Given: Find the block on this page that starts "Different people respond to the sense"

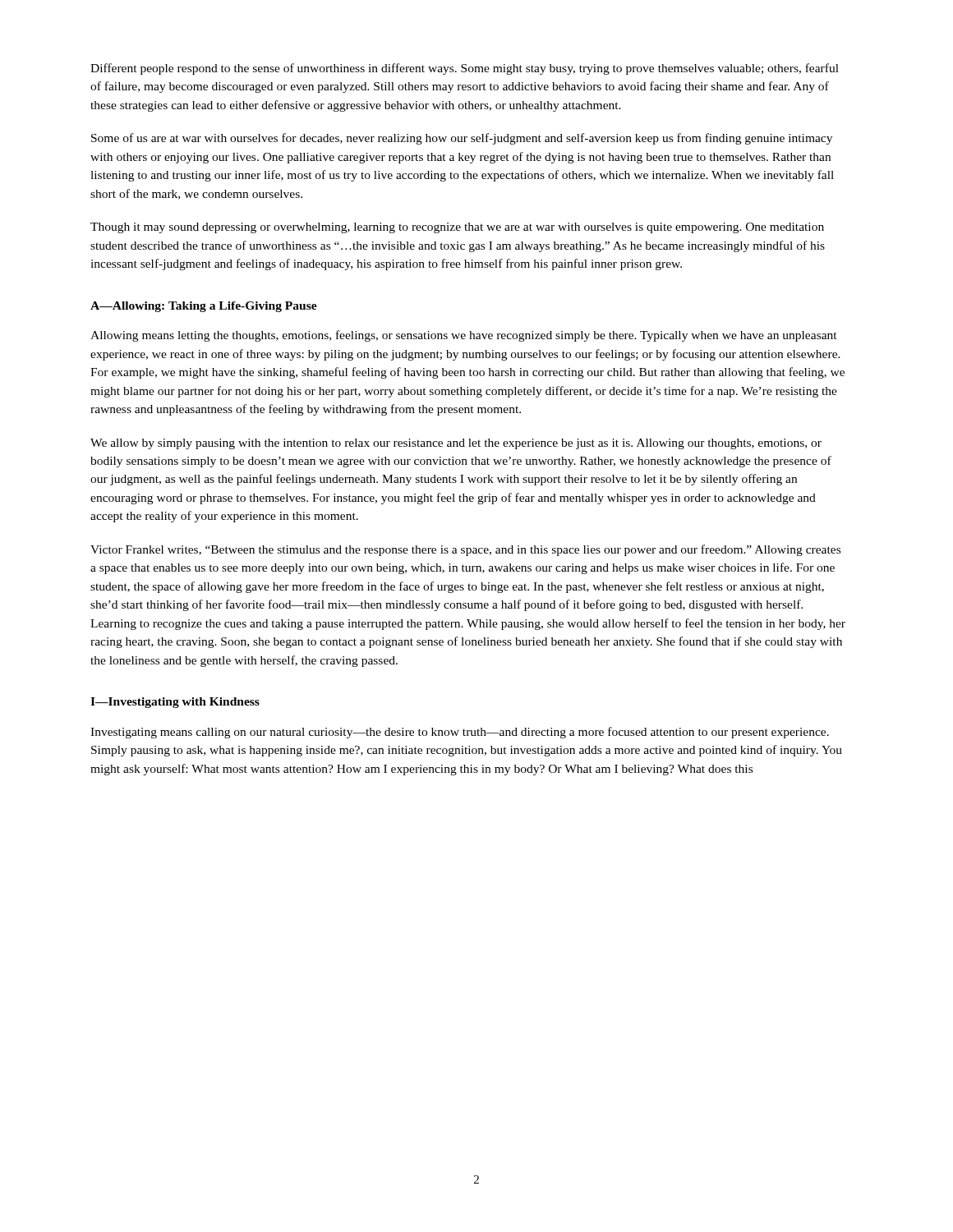Looking at the screenshot, I should click(x=465, y=86).
